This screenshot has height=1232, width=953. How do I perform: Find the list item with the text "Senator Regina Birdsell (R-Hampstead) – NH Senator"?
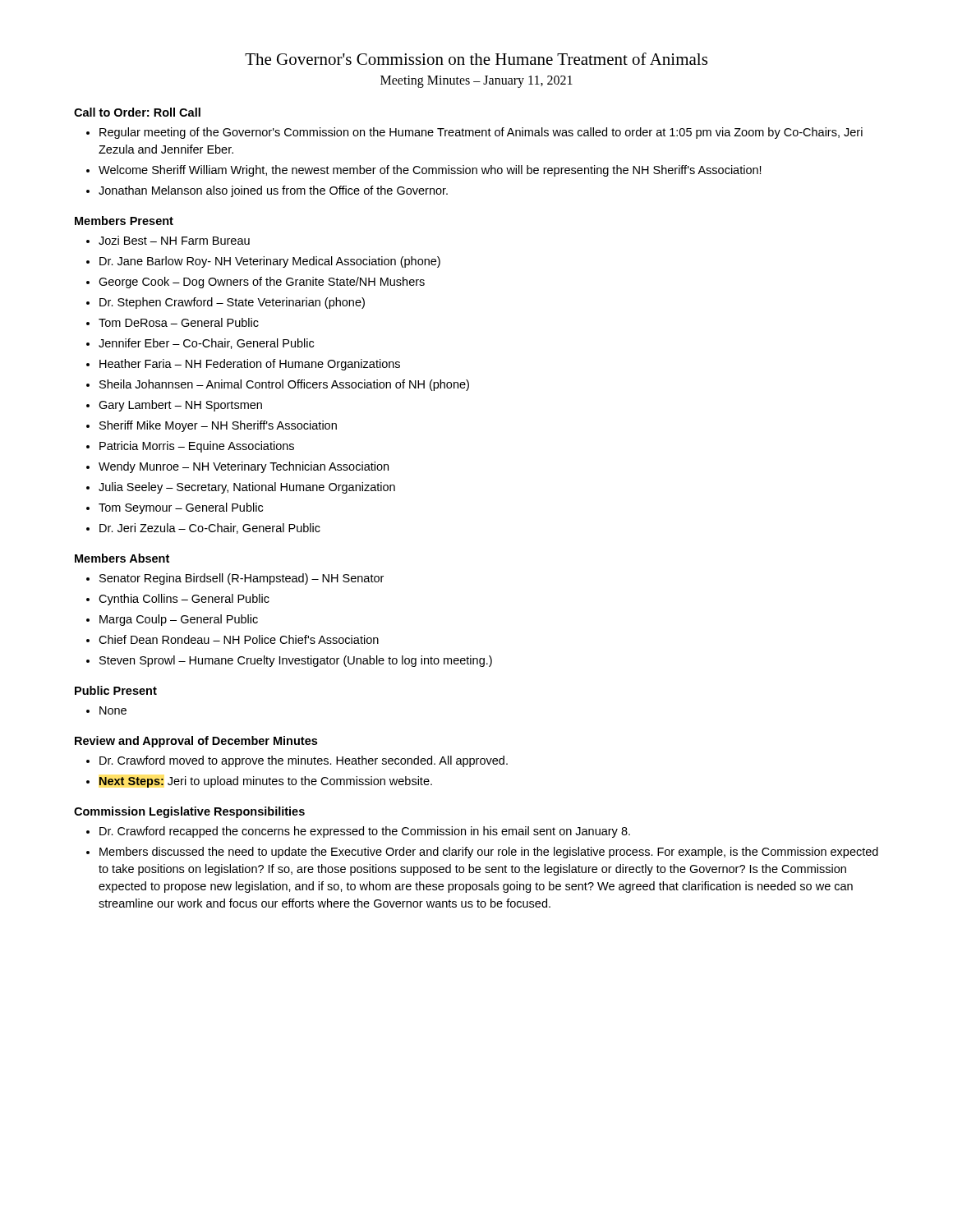click(x=235, y=579)
